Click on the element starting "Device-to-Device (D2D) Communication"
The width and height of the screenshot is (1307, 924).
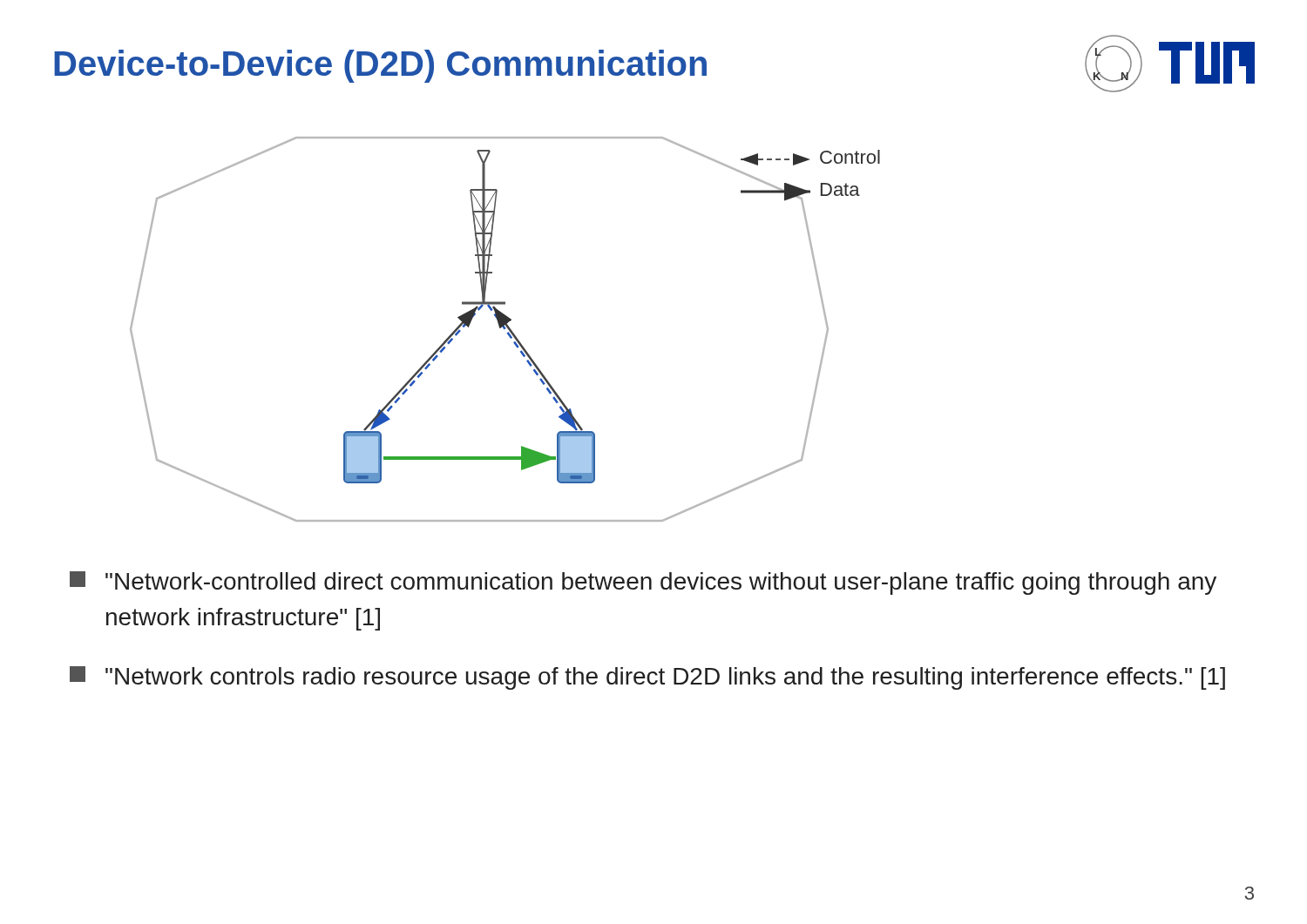[381, 63]
